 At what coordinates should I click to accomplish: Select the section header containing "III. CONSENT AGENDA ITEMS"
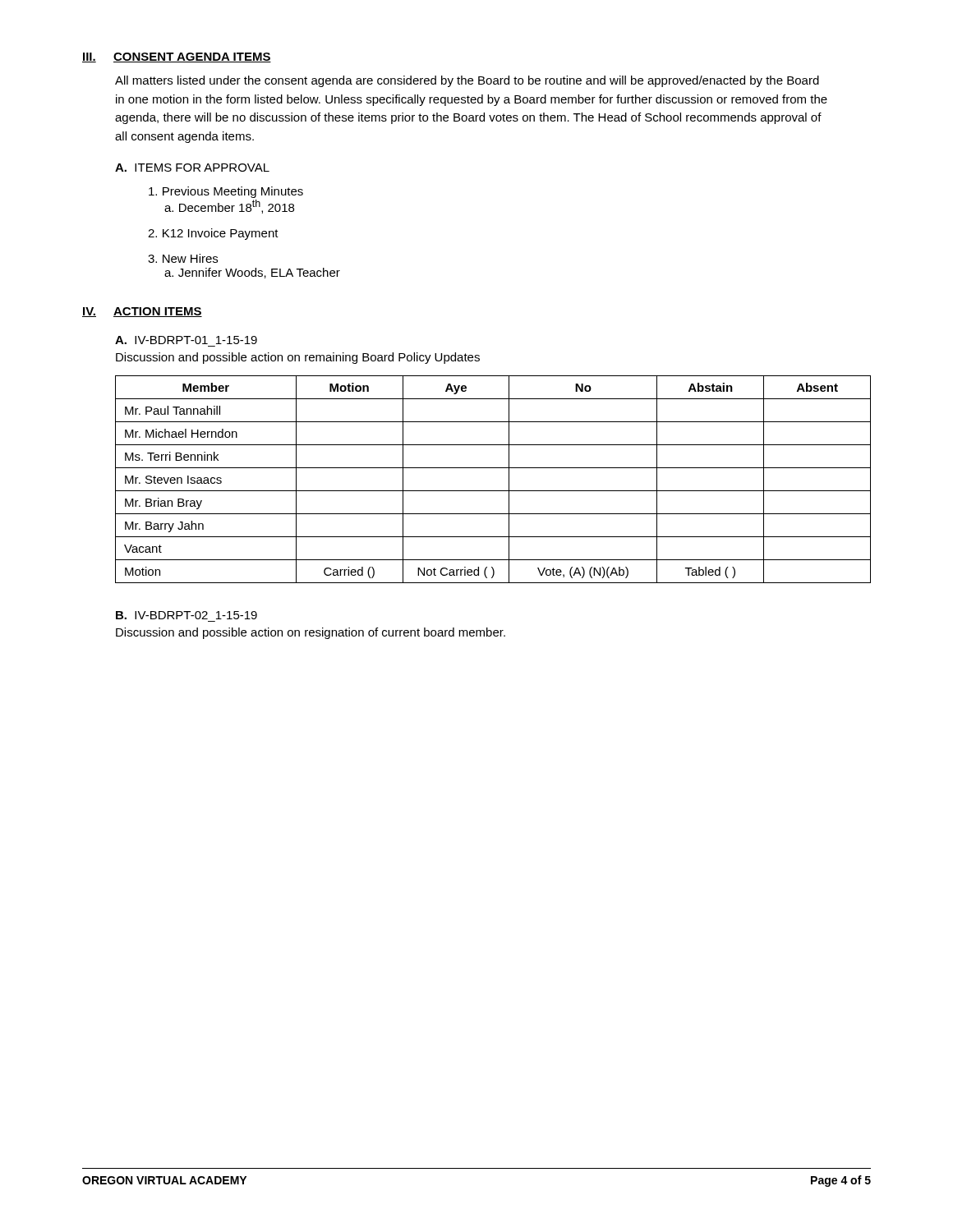[x=176, y=56]
